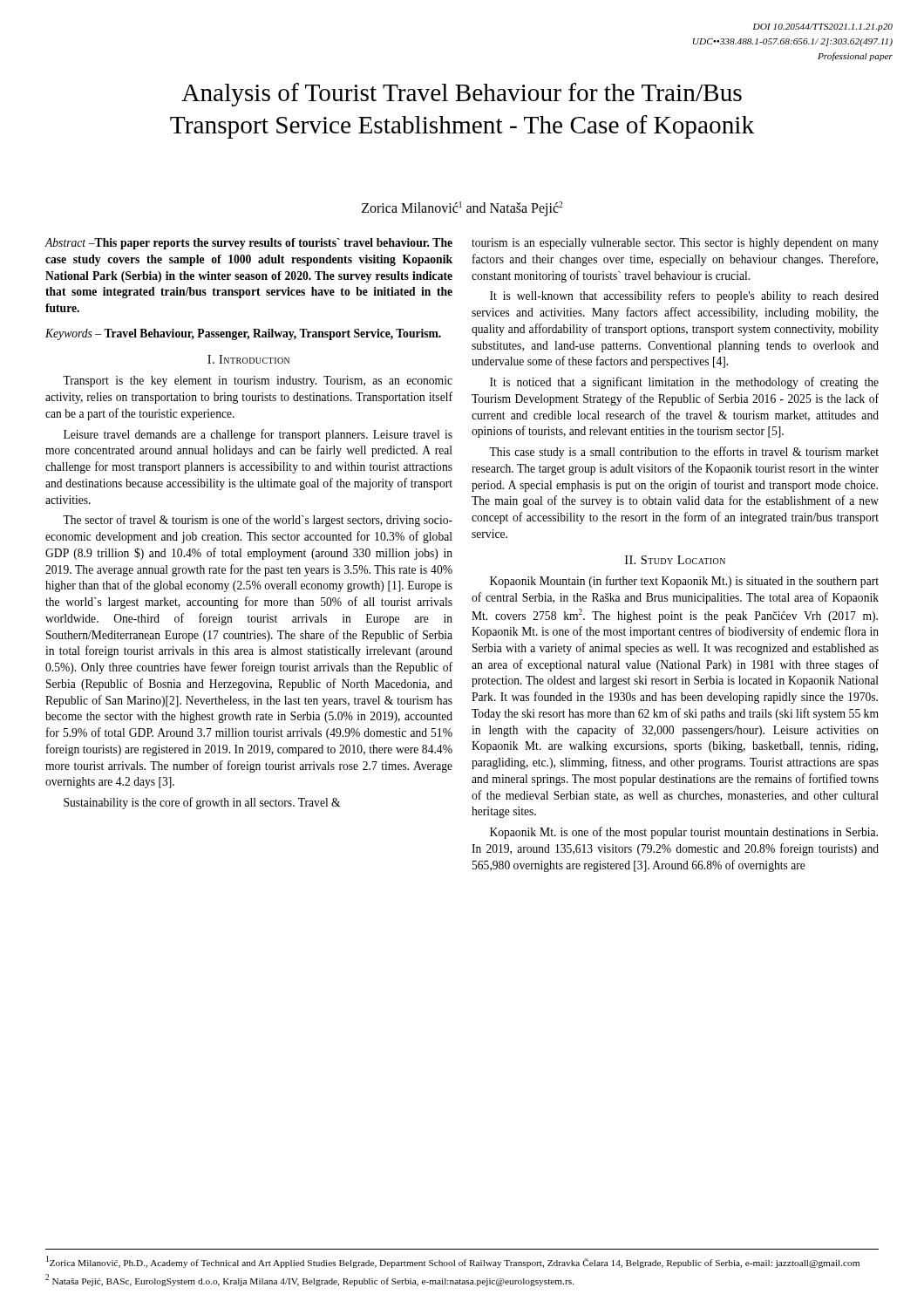
Task: Point to the region starting "2 Nataša Pejić, BASc,"
Action: 310,1279
